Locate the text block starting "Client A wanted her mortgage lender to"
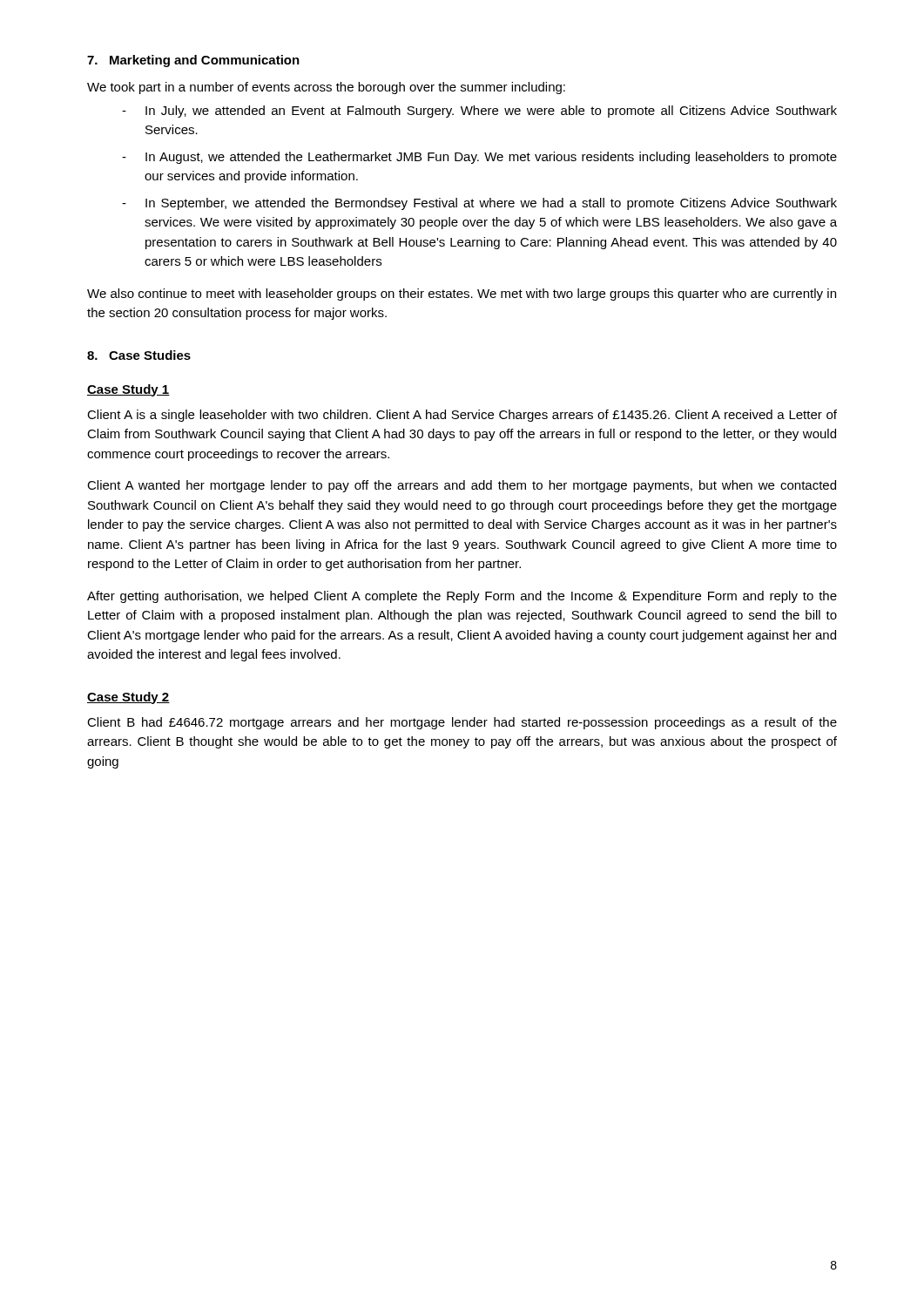 (x=462, y=524)
